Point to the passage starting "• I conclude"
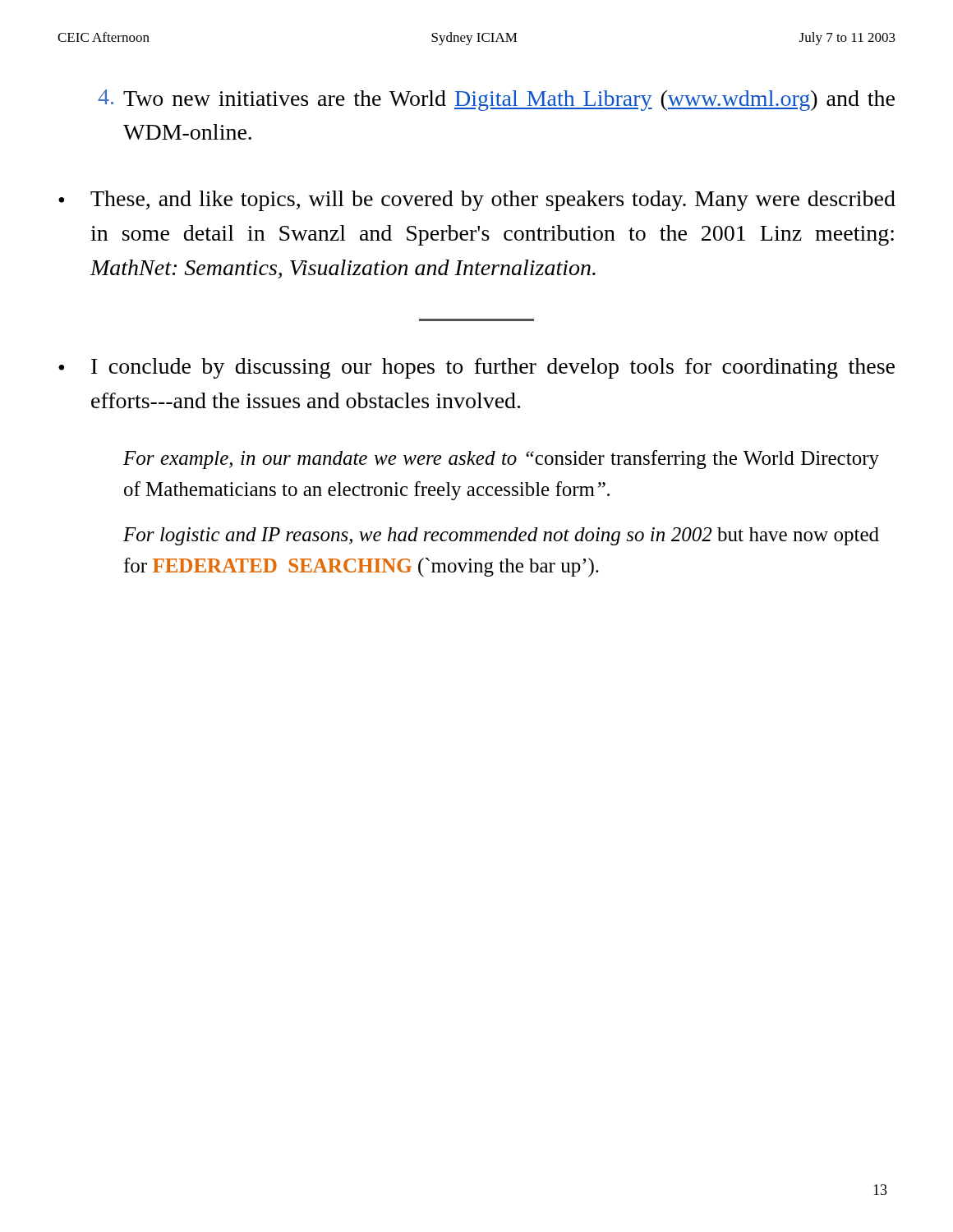 tap(476, 384)
